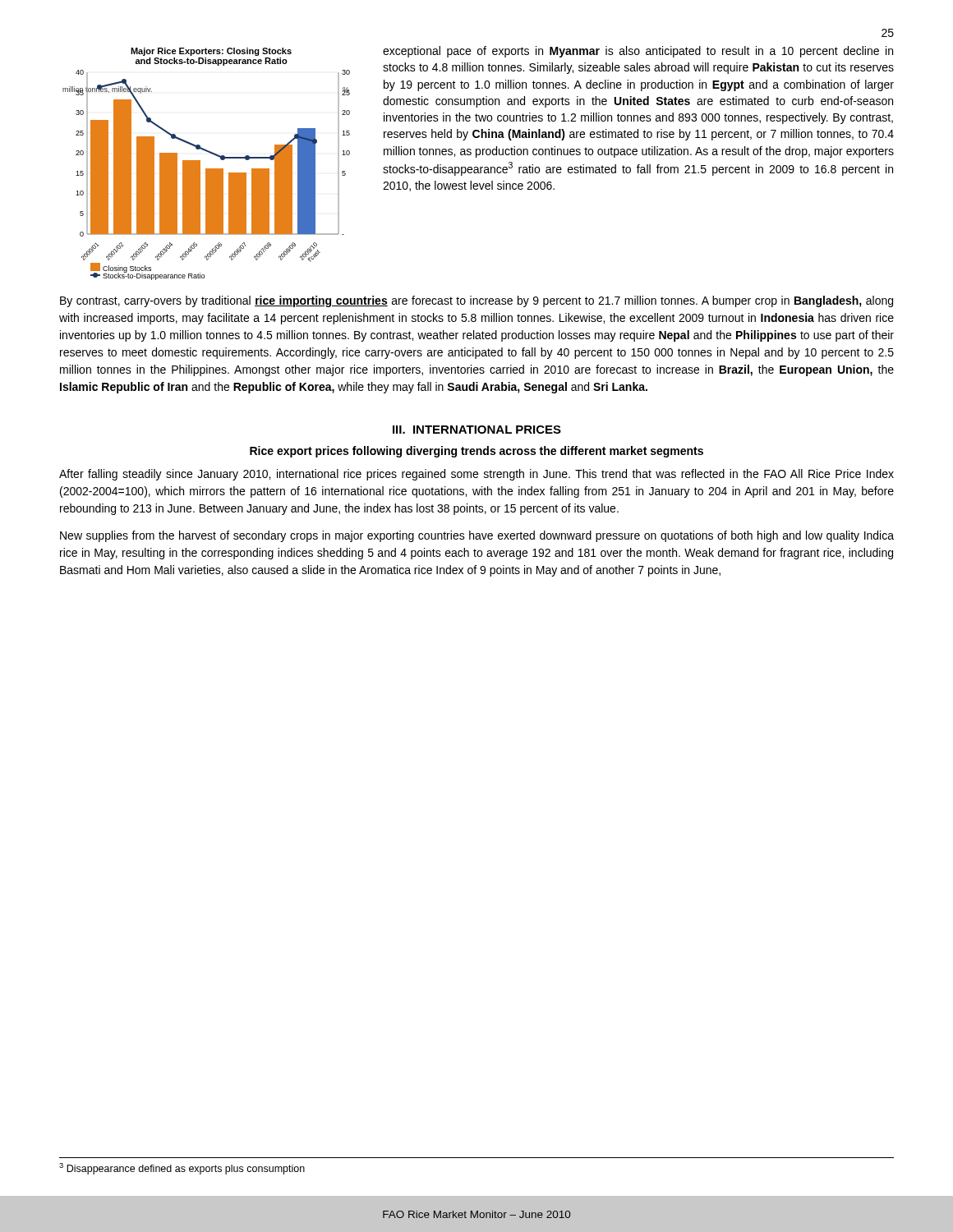The width and height of the screenshot is (953, 1232).
Task: Navigate to the text starting "New supplies from the harvest"
Action: pos(476,553)
